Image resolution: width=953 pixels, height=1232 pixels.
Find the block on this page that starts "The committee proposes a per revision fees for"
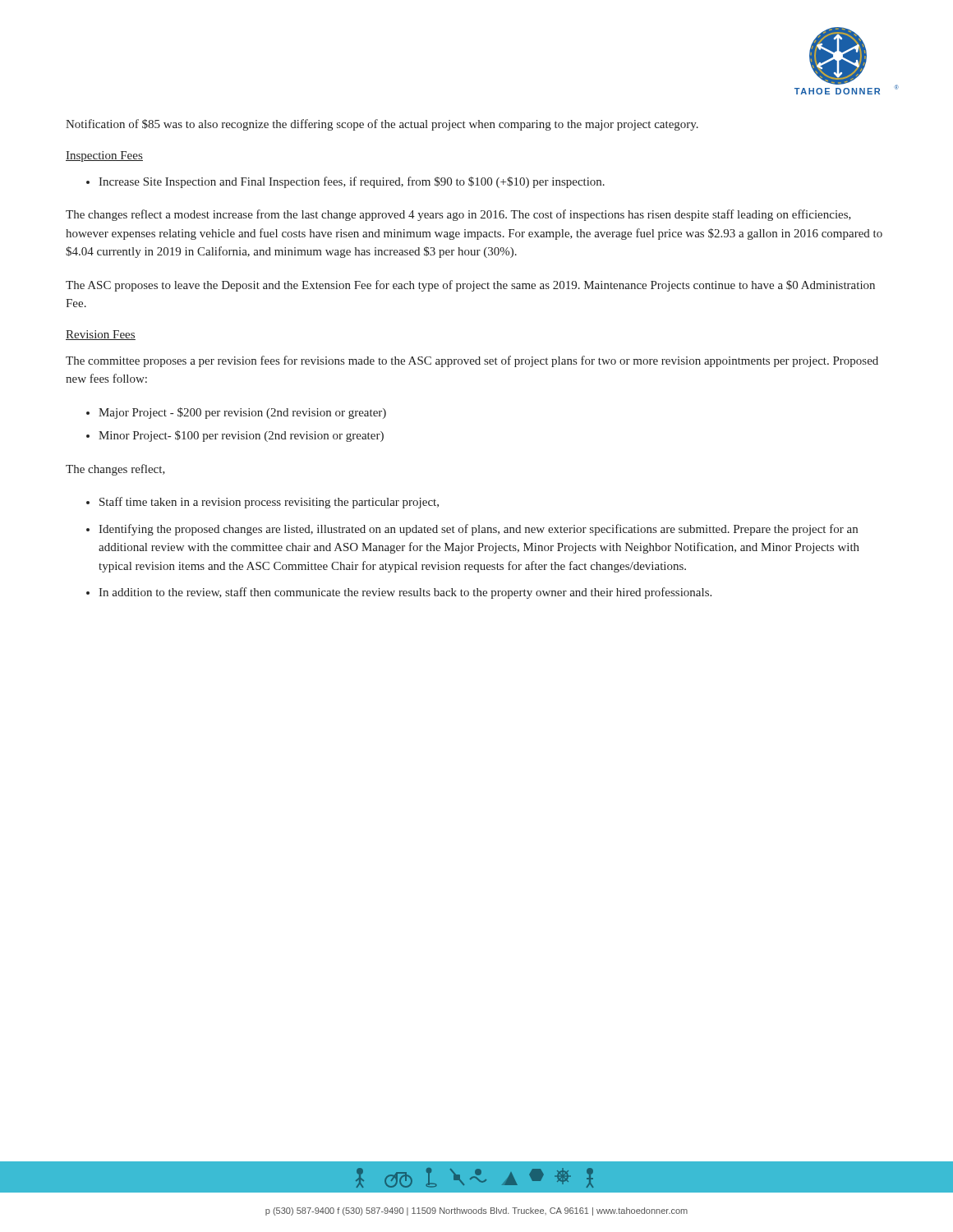[472, 369]
